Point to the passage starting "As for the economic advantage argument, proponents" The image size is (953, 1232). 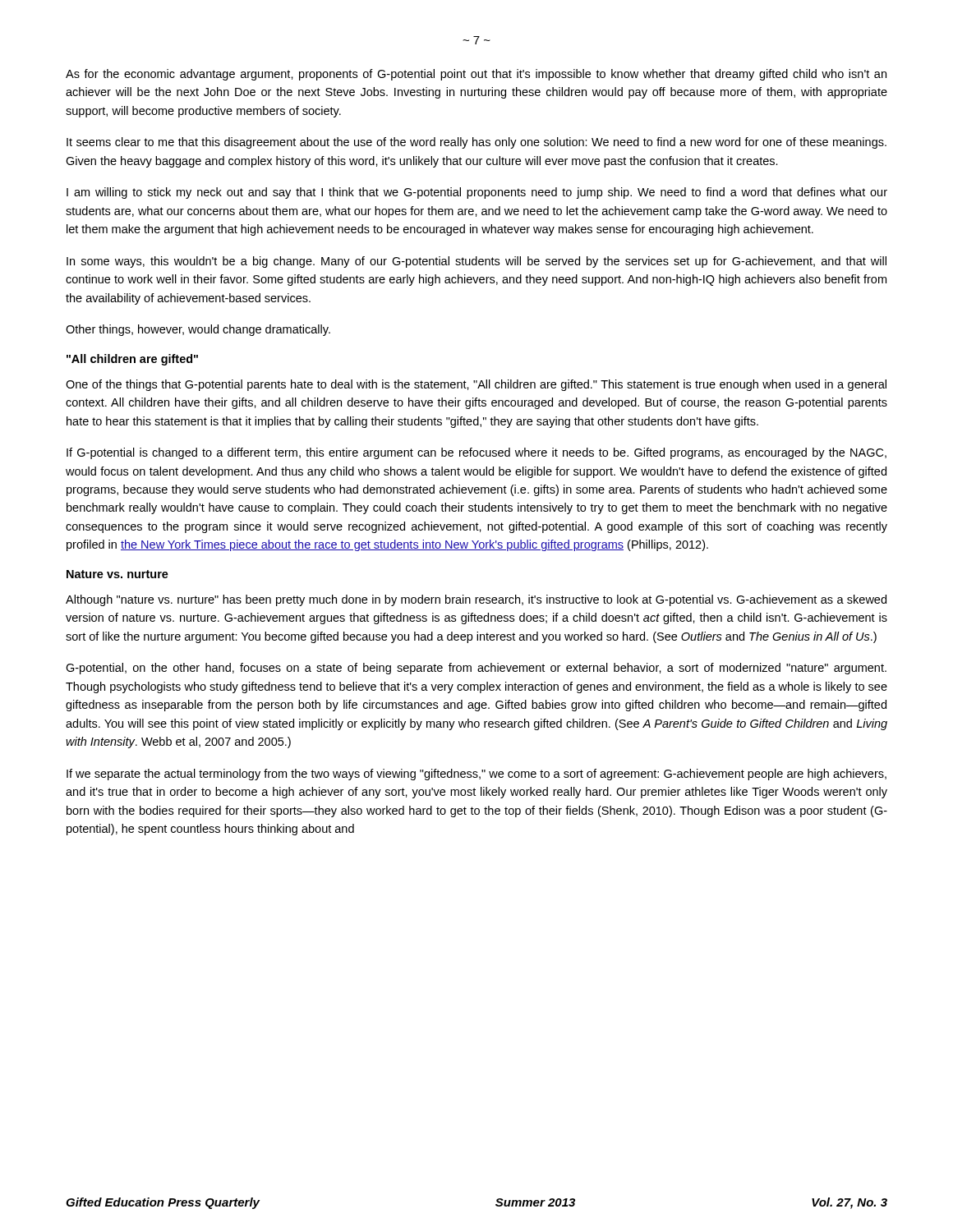point(476,93)
